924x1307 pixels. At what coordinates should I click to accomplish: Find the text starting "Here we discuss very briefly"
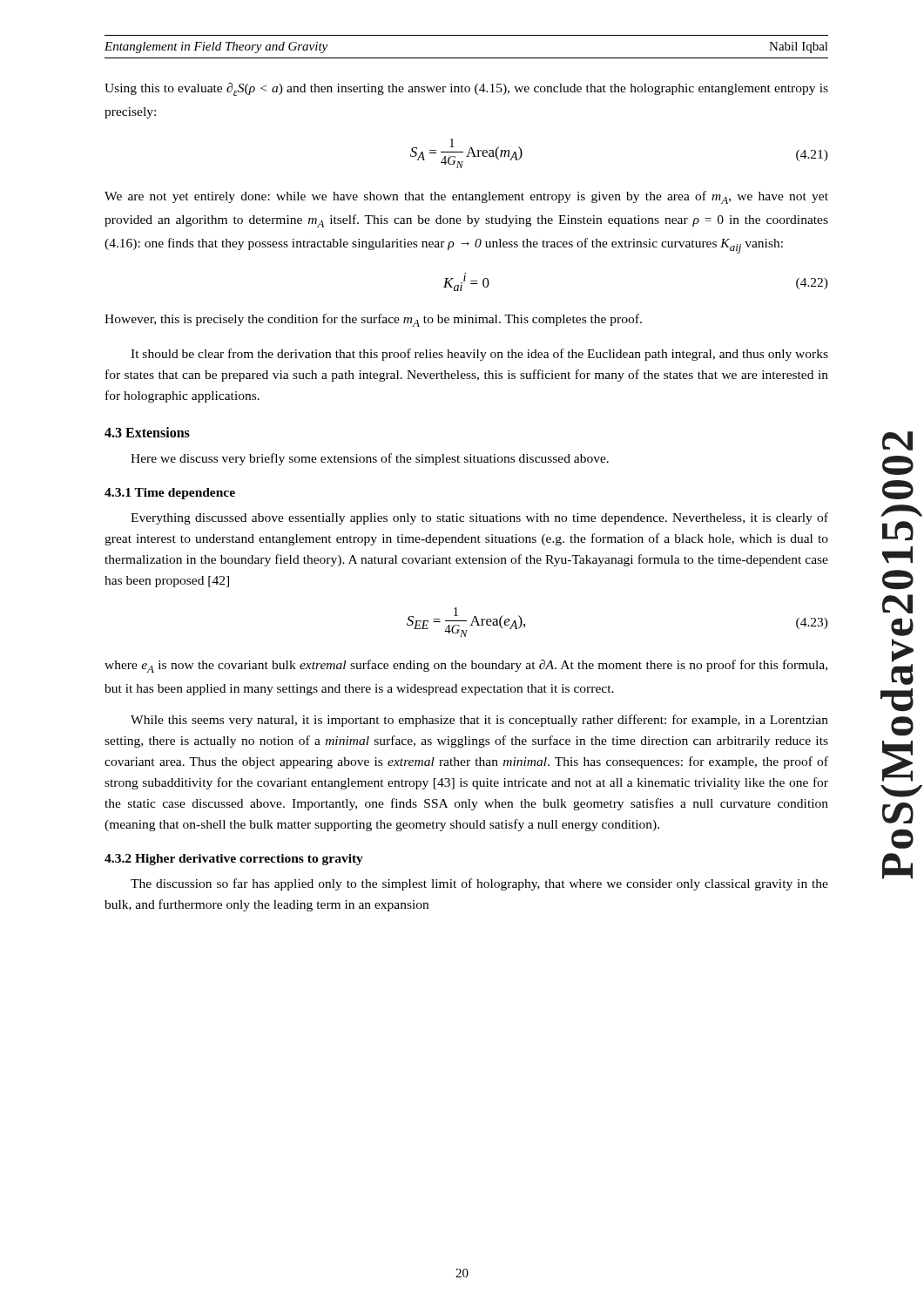[x=370, y=458]
